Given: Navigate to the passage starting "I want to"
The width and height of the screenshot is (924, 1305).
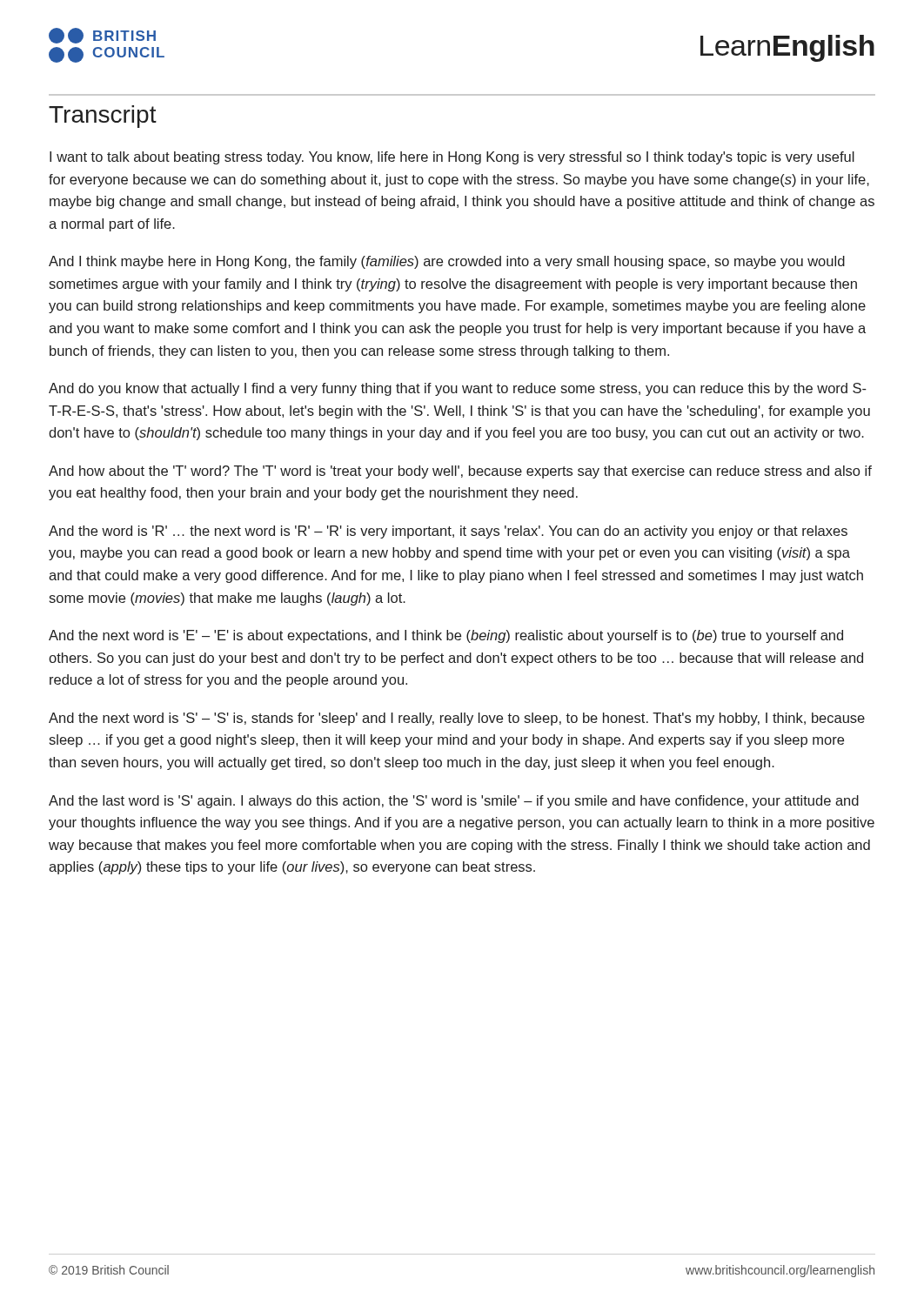Looking at the screenshot, I should click(462, 191).
